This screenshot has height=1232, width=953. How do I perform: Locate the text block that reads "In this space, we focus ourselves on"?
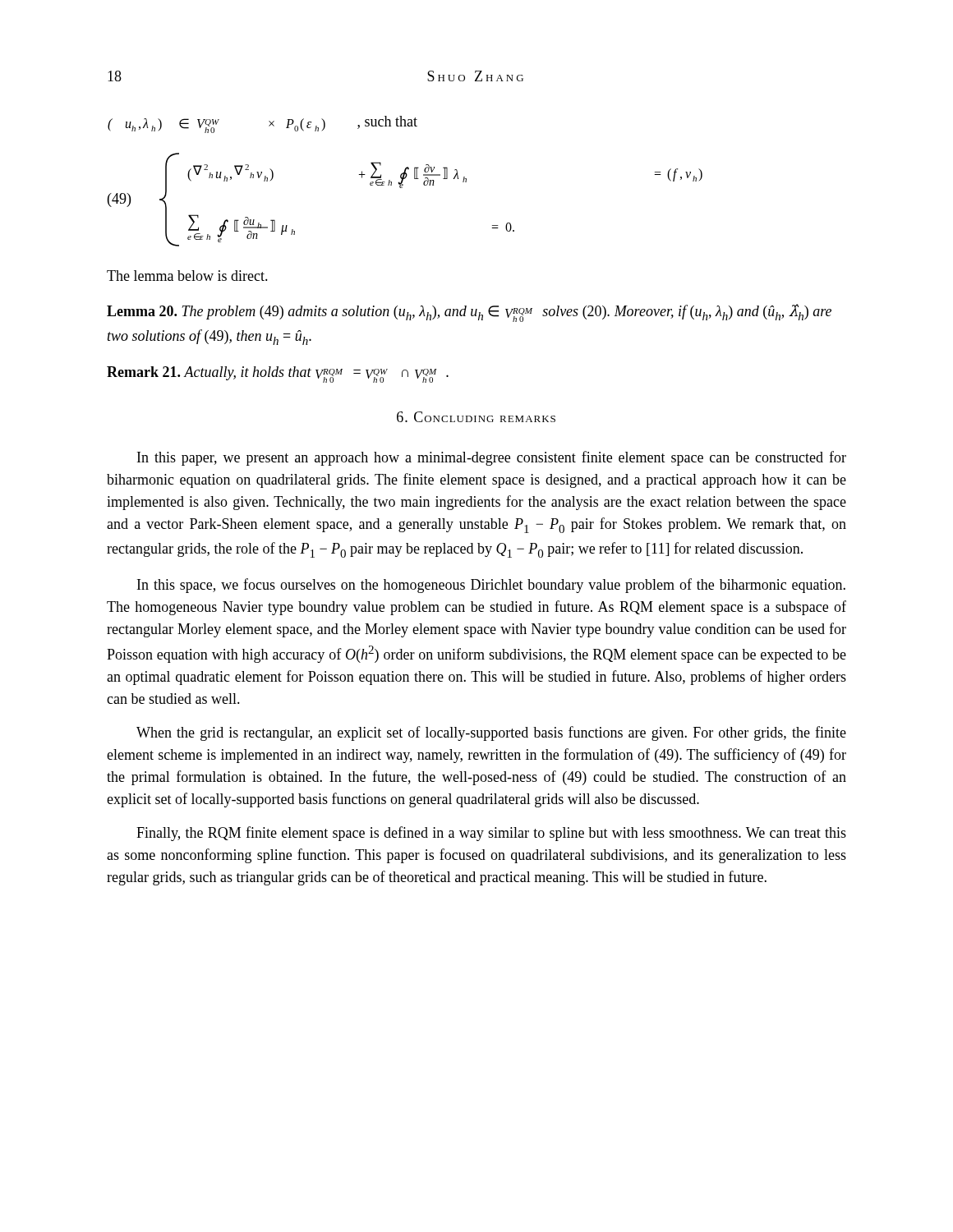tap(476, 642)
